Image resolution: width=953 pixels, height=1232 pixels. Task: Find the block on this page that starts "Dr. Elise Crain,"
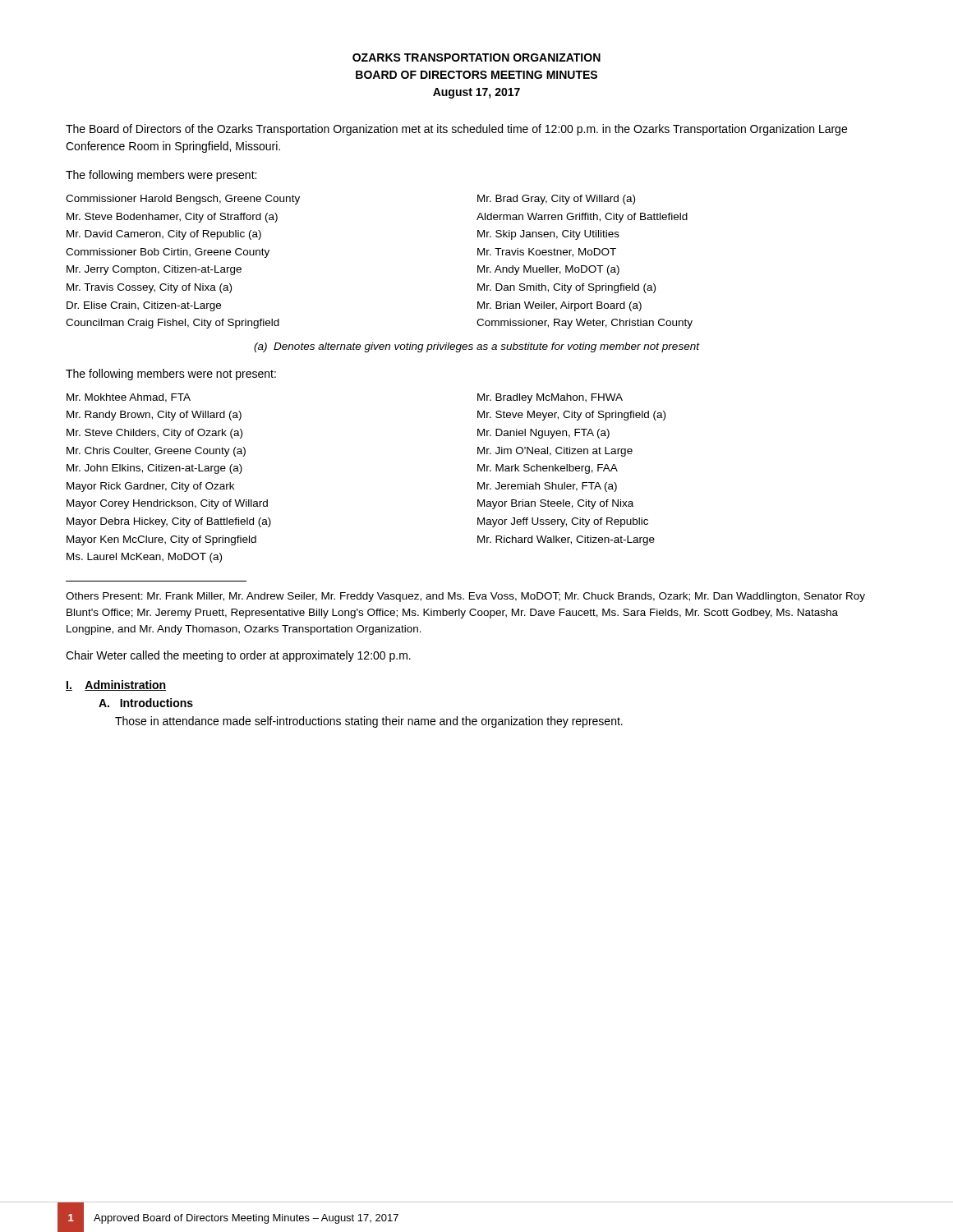tap(144, 305)
